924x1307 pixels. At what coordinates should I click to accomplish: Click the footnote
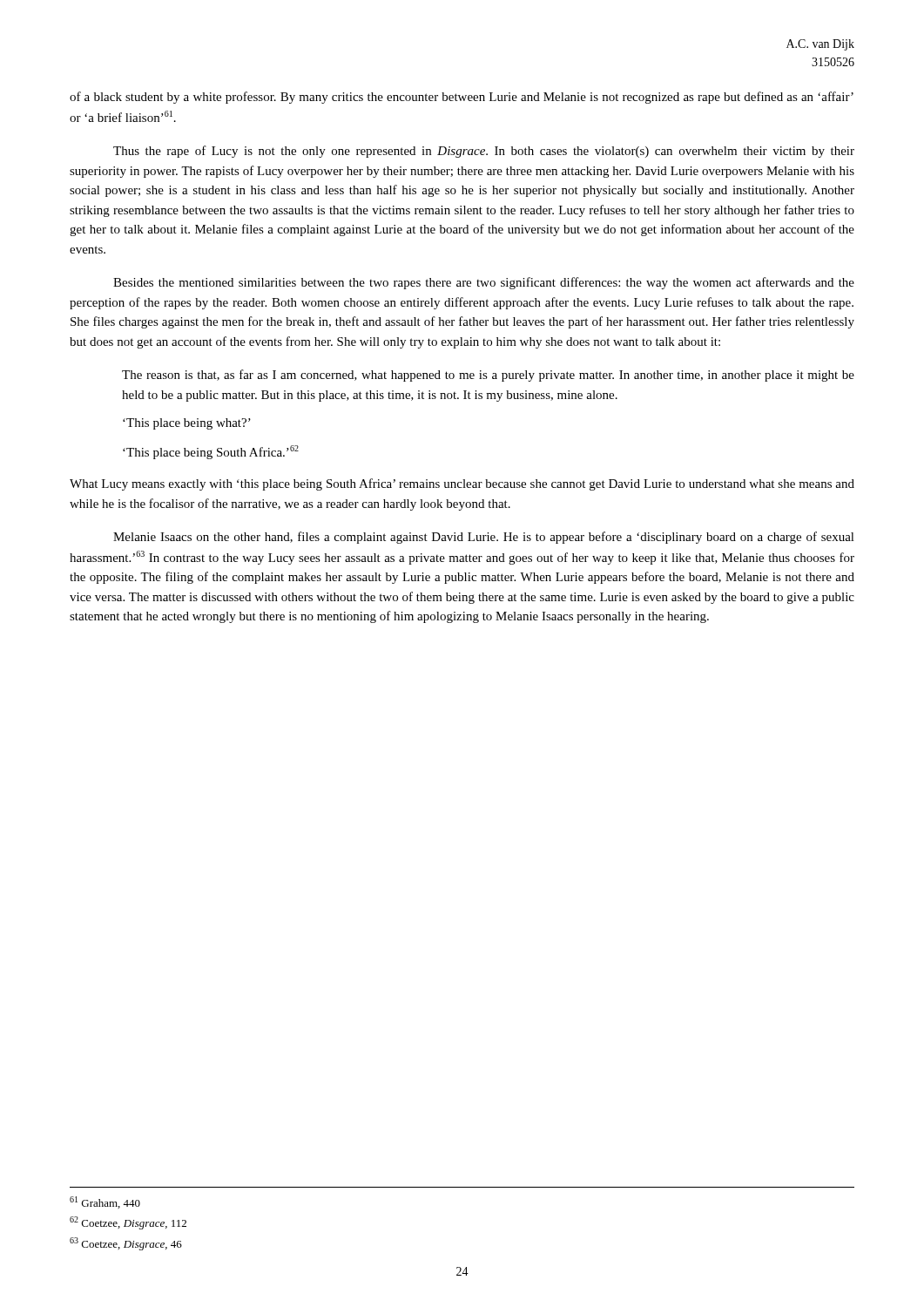462,1223
